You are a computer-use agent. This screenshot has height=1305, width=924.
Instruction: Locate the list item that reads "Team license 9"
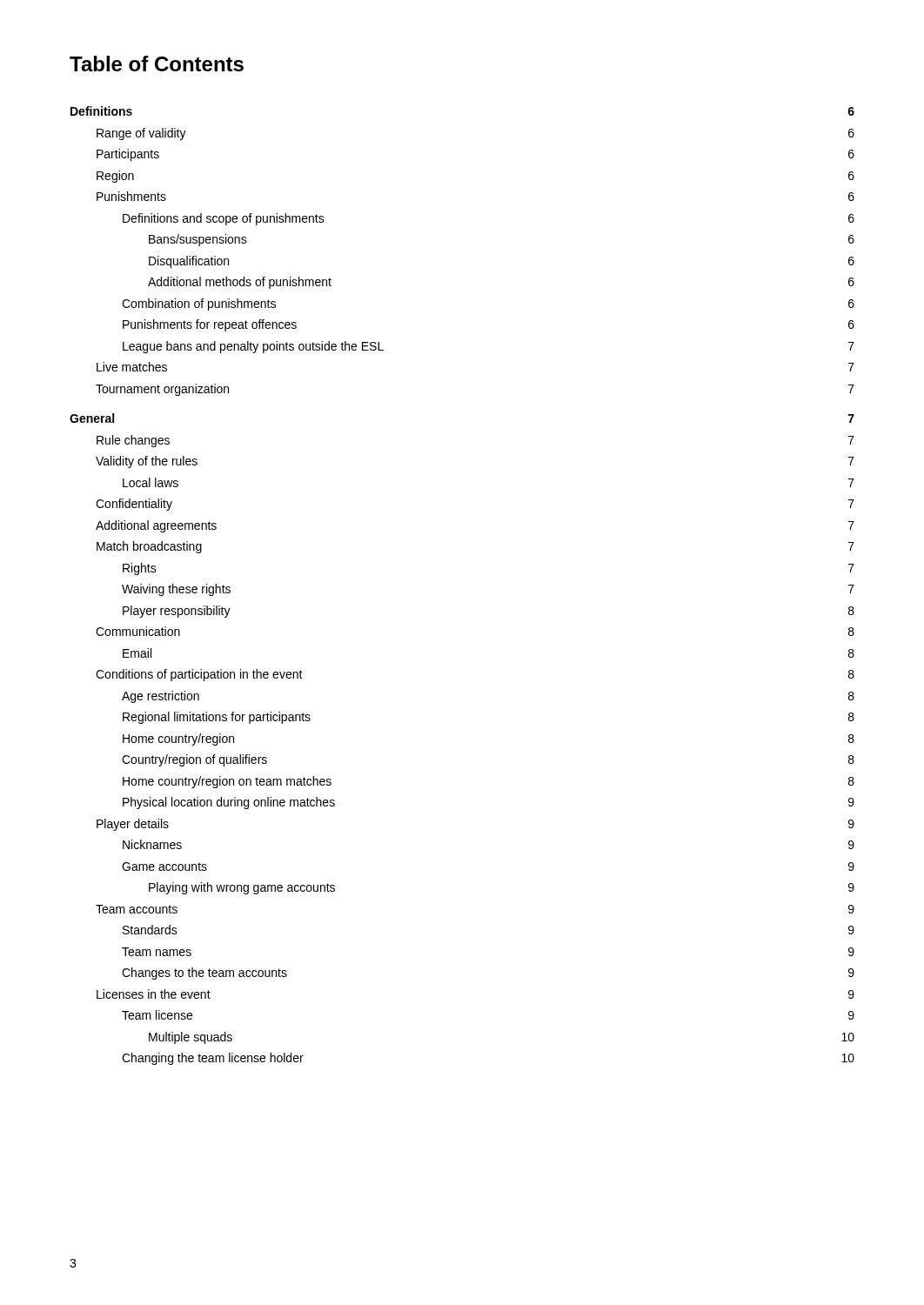(x=156, y=1015)
